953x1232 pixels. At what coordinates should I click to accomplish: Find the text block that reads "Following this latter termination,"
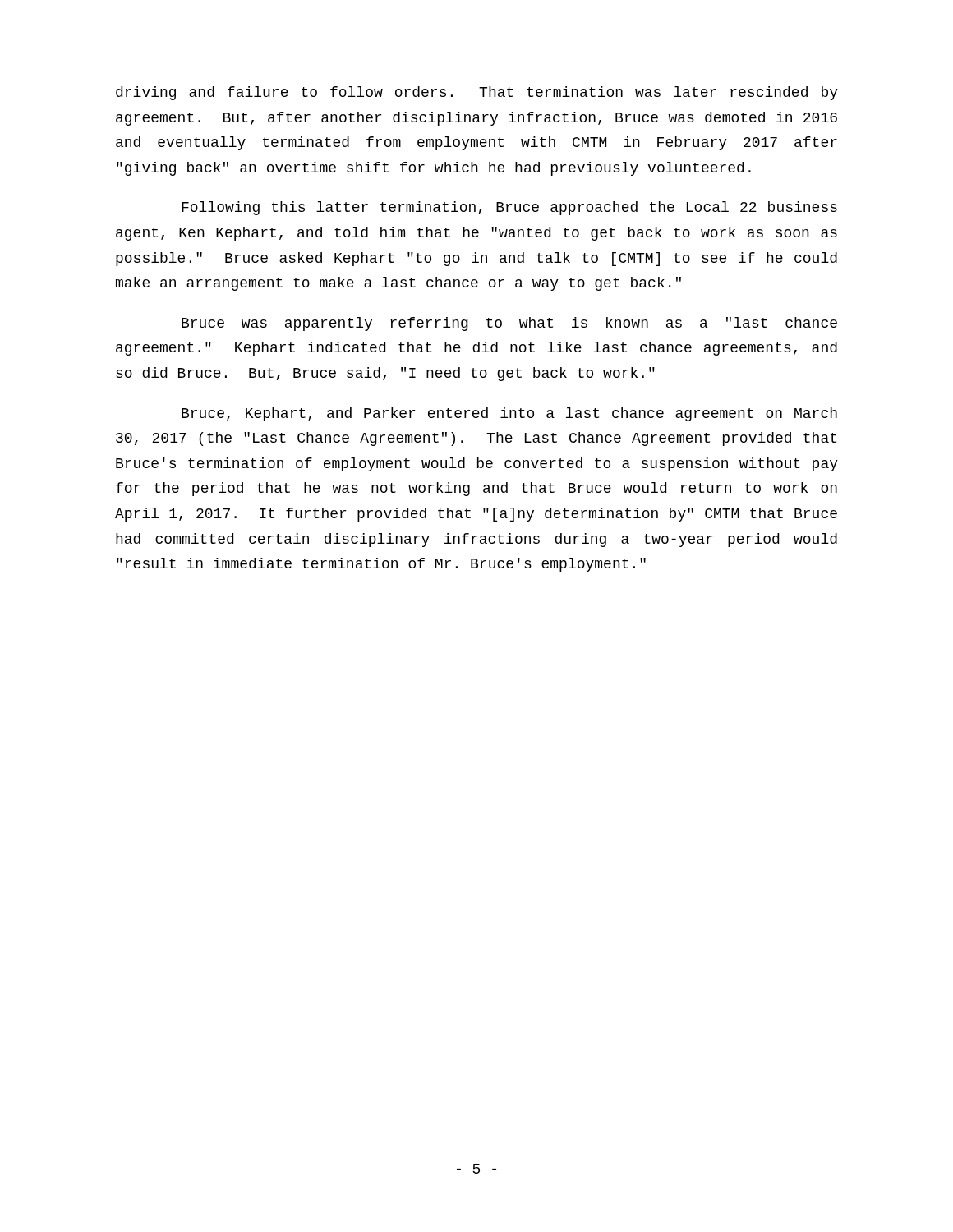[476, 246]
